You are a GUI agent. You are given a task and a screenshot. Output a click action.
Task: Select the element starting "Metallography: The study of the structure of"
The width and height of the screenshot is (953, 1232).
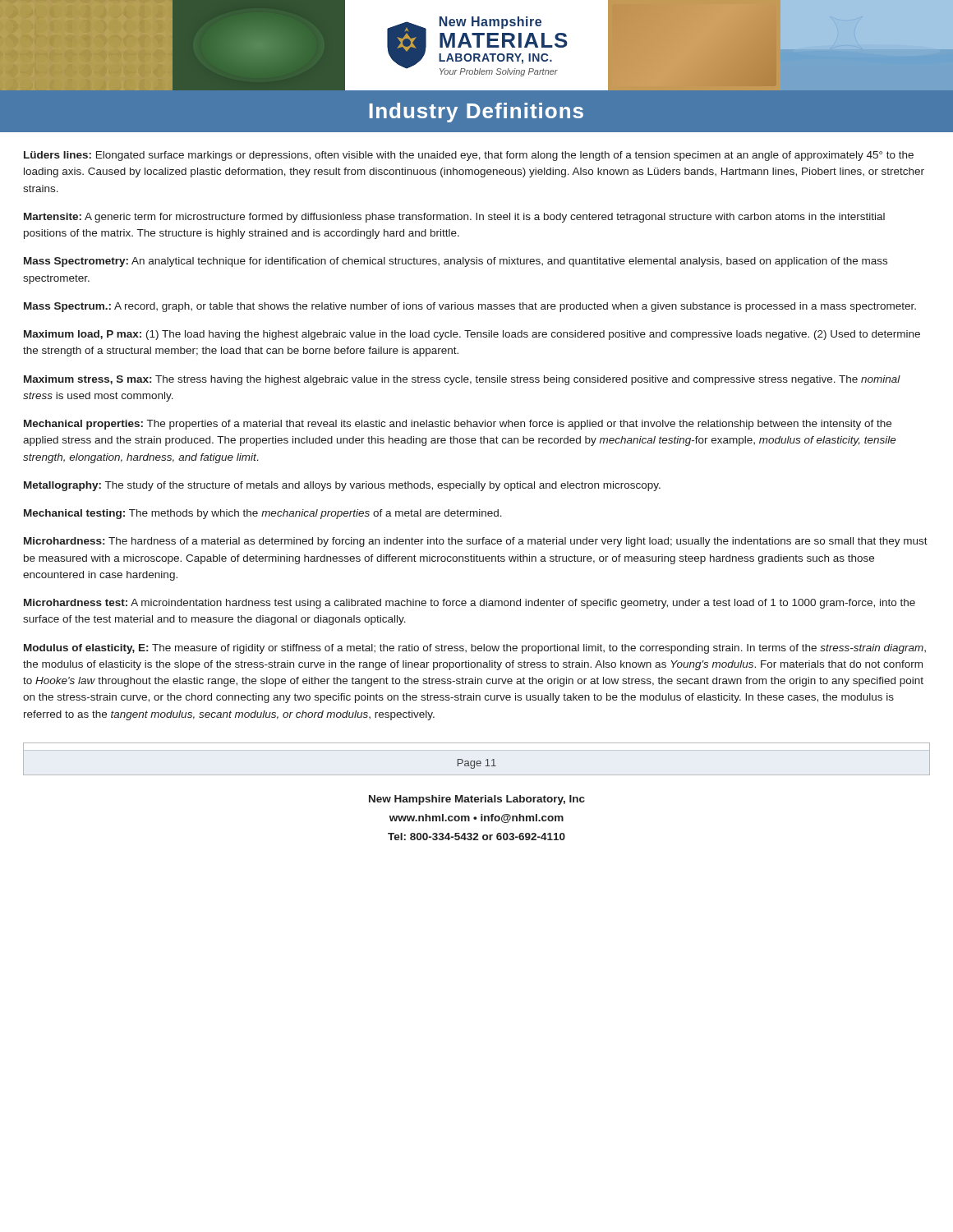(476, 485)
